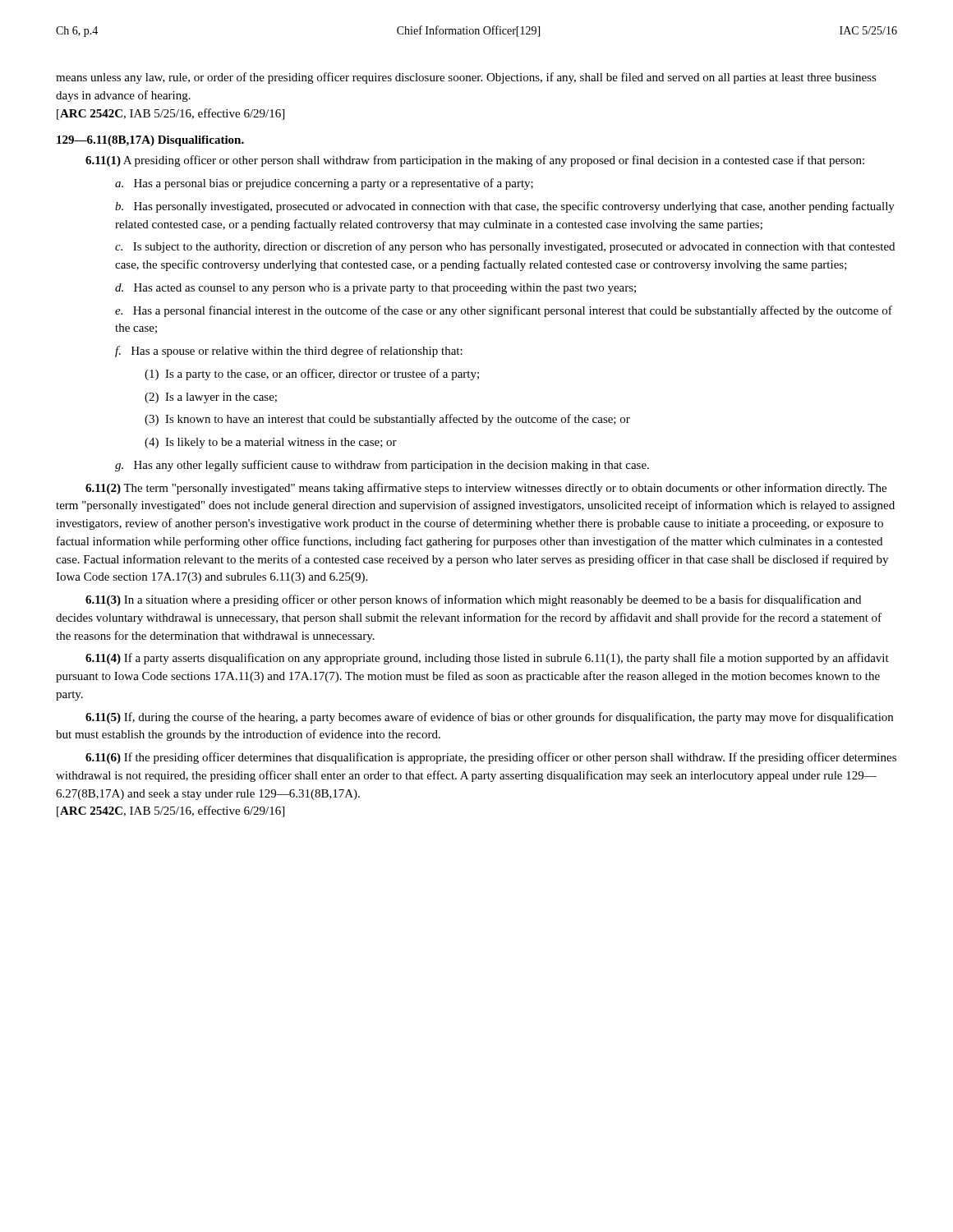Click on the block starting "(2) Is a lawyer in the case;"
Screen dimensions: 1232x953
click(211, 398)
